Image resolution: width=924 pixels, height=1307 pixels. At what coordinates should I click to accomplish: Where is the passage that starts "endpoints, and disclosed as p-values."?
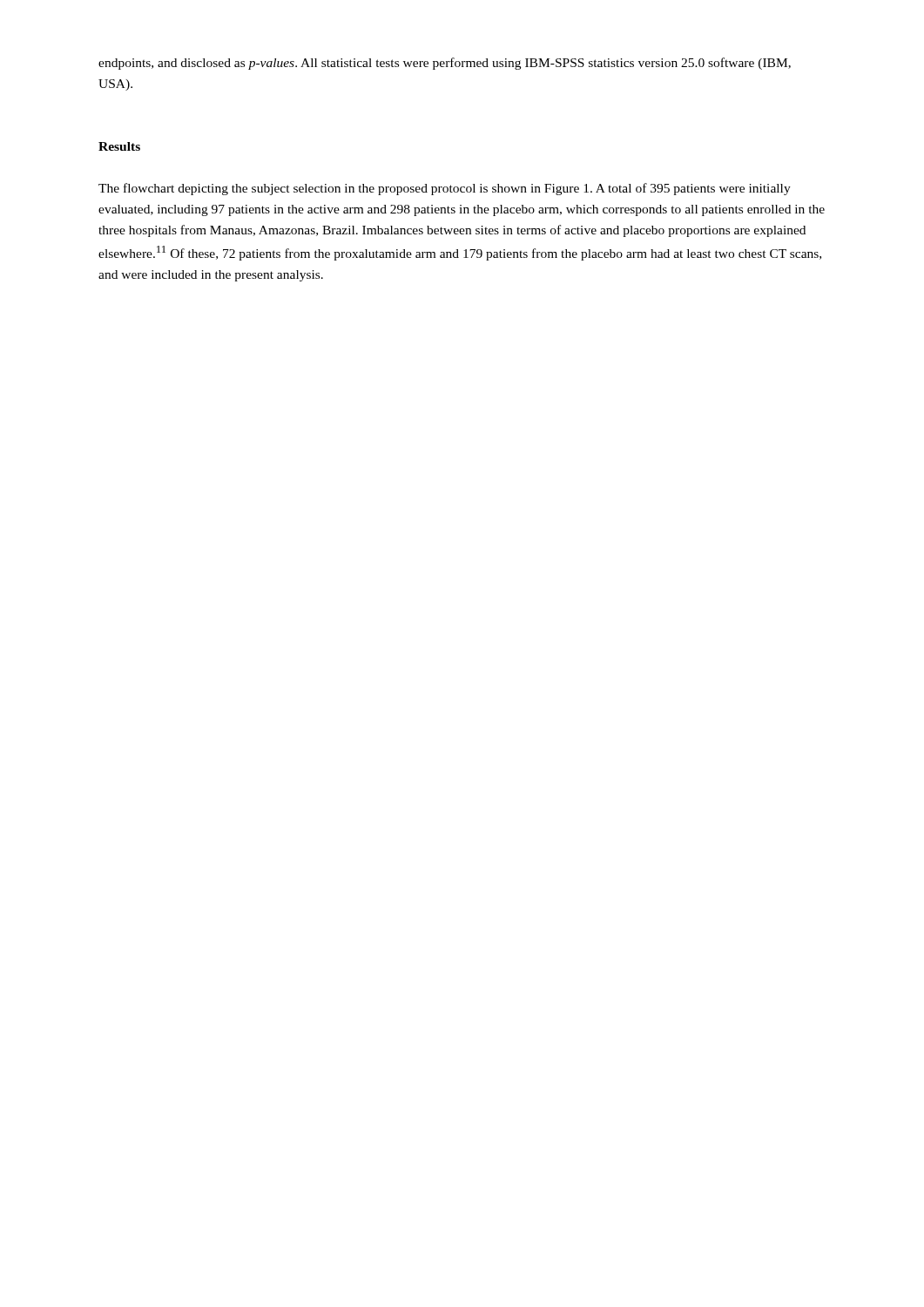(445, 73)
